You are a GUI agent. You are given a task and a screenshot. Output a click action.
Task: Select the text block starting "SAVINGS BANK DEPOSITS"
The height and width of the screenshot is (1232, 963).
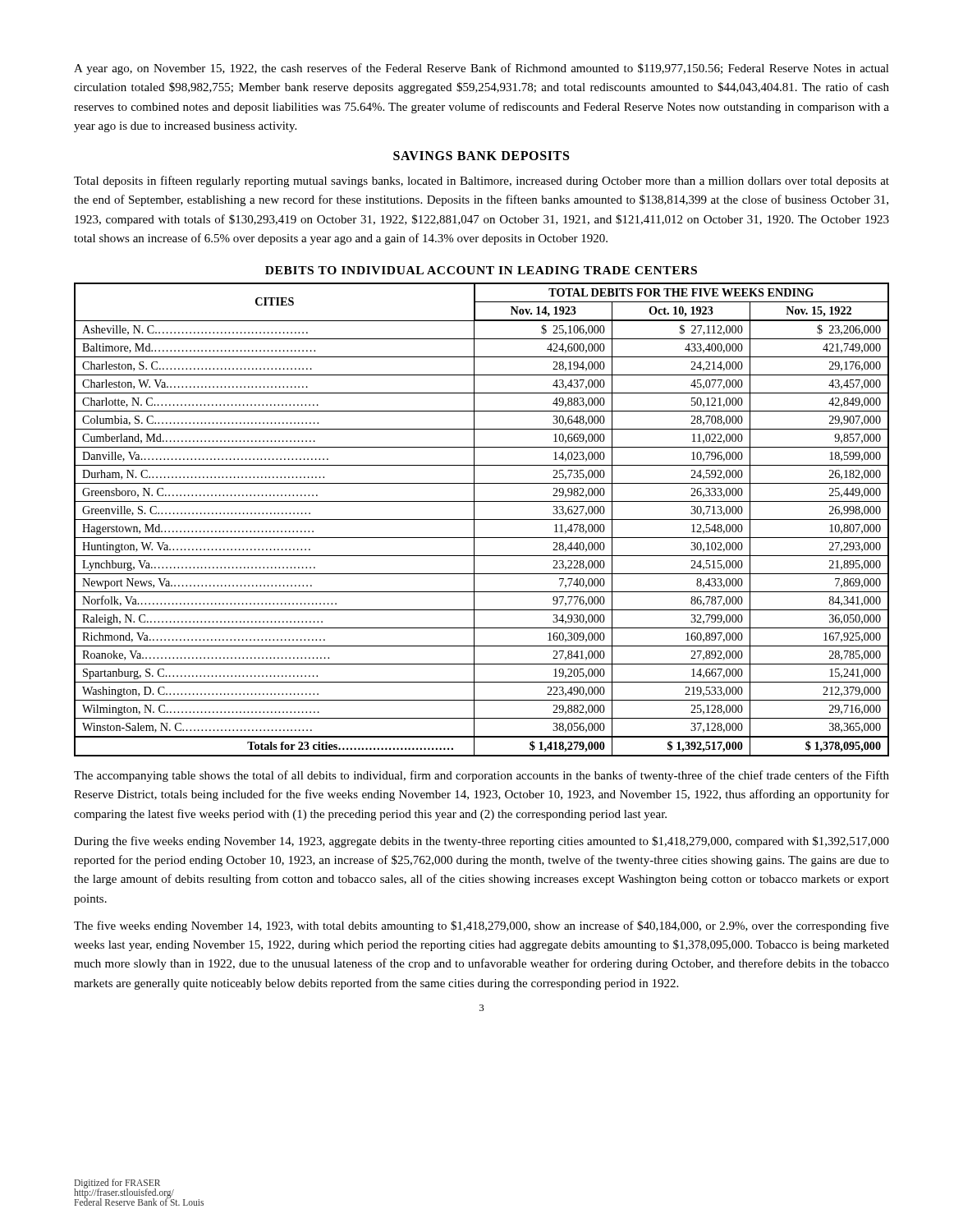click(482, 156)
